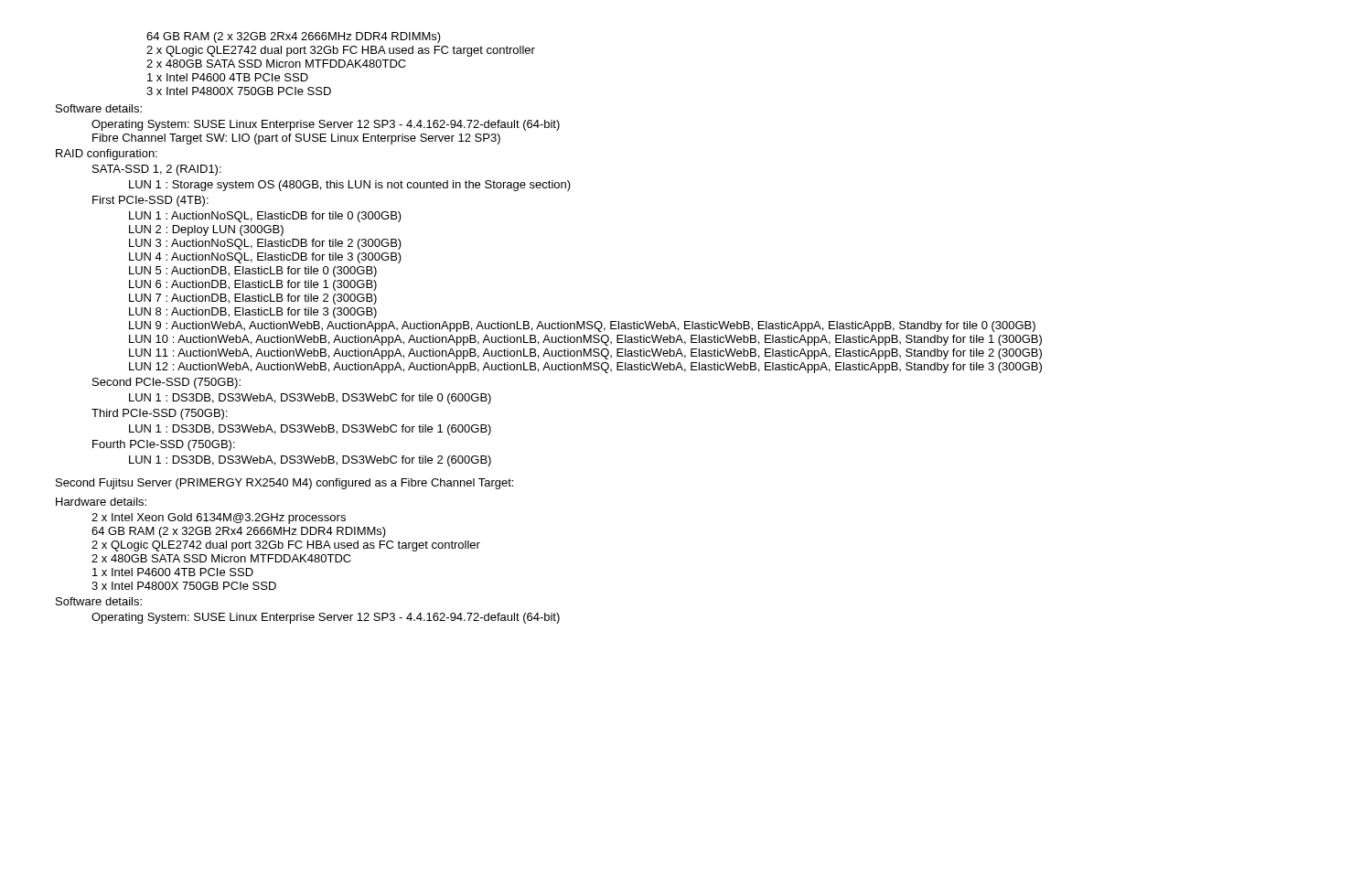This screenshot has height=888, width=1372.
Task: Locate the block of text that opens with "LUN 3 : AuctionNoSQL, ElasticDB for"
Action: (x=265, y=244)
